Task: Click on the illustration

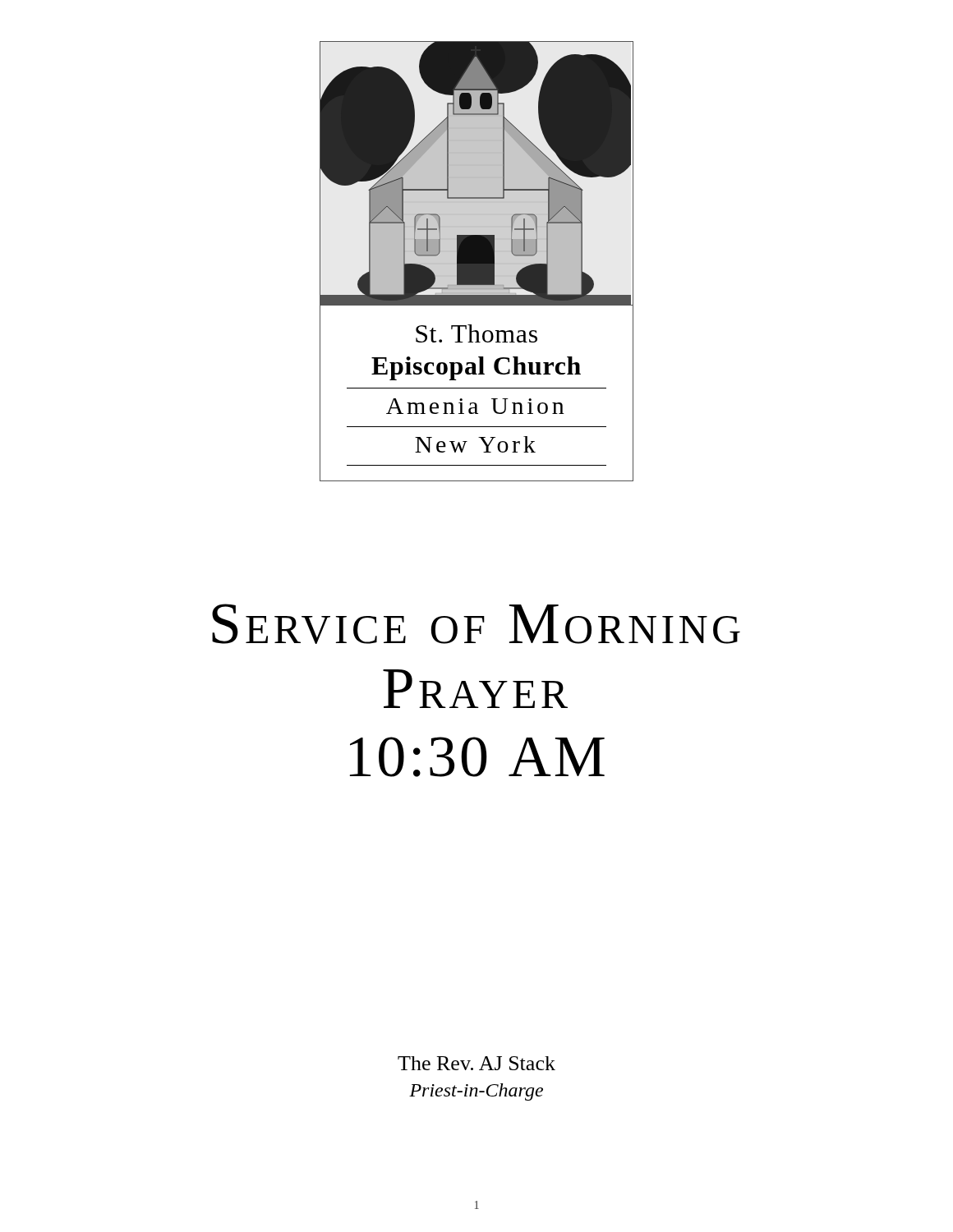Action: [x=476, y=261]
